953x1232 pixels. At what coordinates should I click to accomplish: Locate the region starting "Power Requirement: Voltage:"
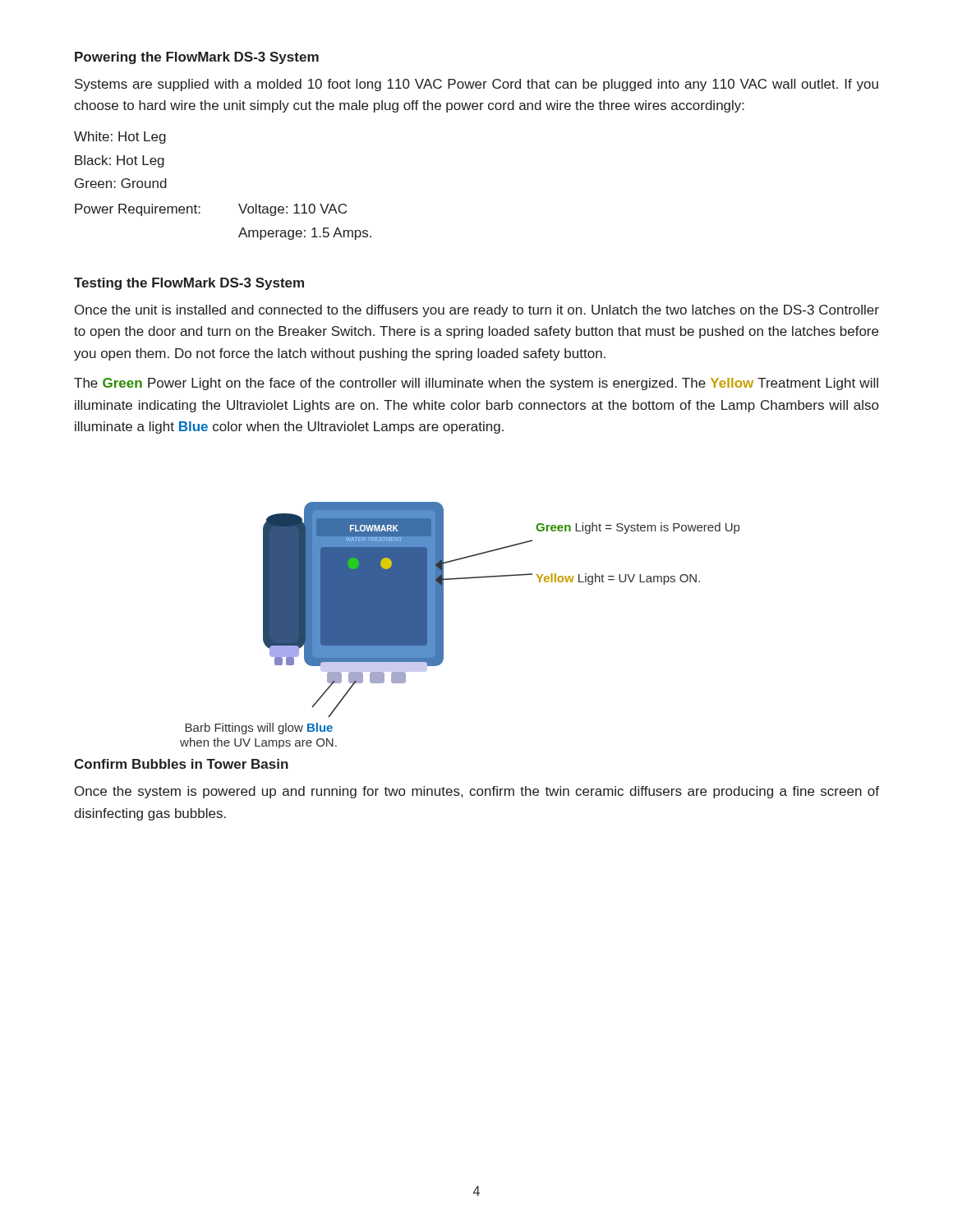click(138, 208)
